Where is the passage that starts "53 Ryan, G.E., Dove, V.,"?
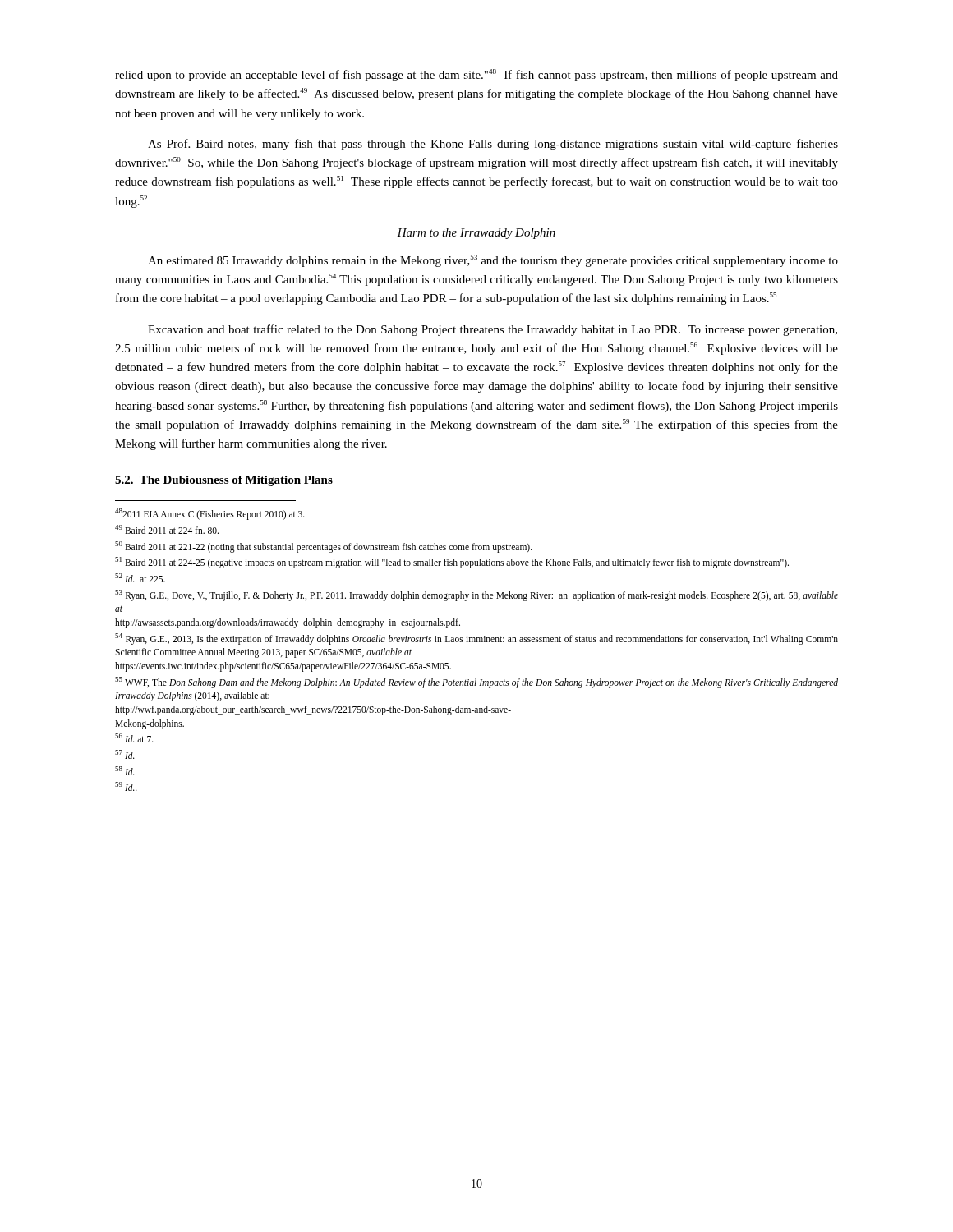Screen dimensions: 1232x953 476,608
